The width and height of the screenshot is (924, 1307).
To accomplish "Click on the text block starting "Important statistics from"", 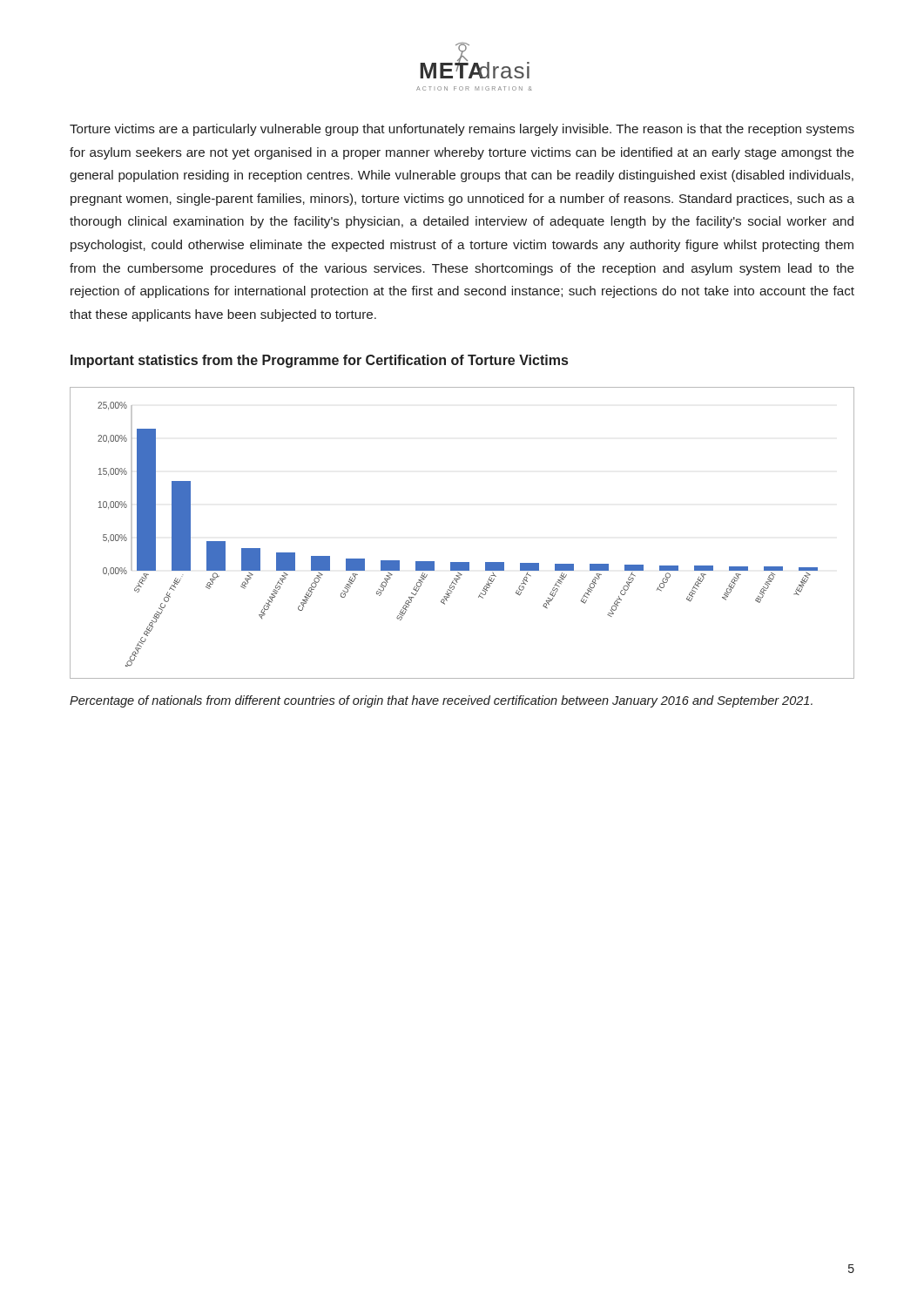I will [x=319, y=361].
